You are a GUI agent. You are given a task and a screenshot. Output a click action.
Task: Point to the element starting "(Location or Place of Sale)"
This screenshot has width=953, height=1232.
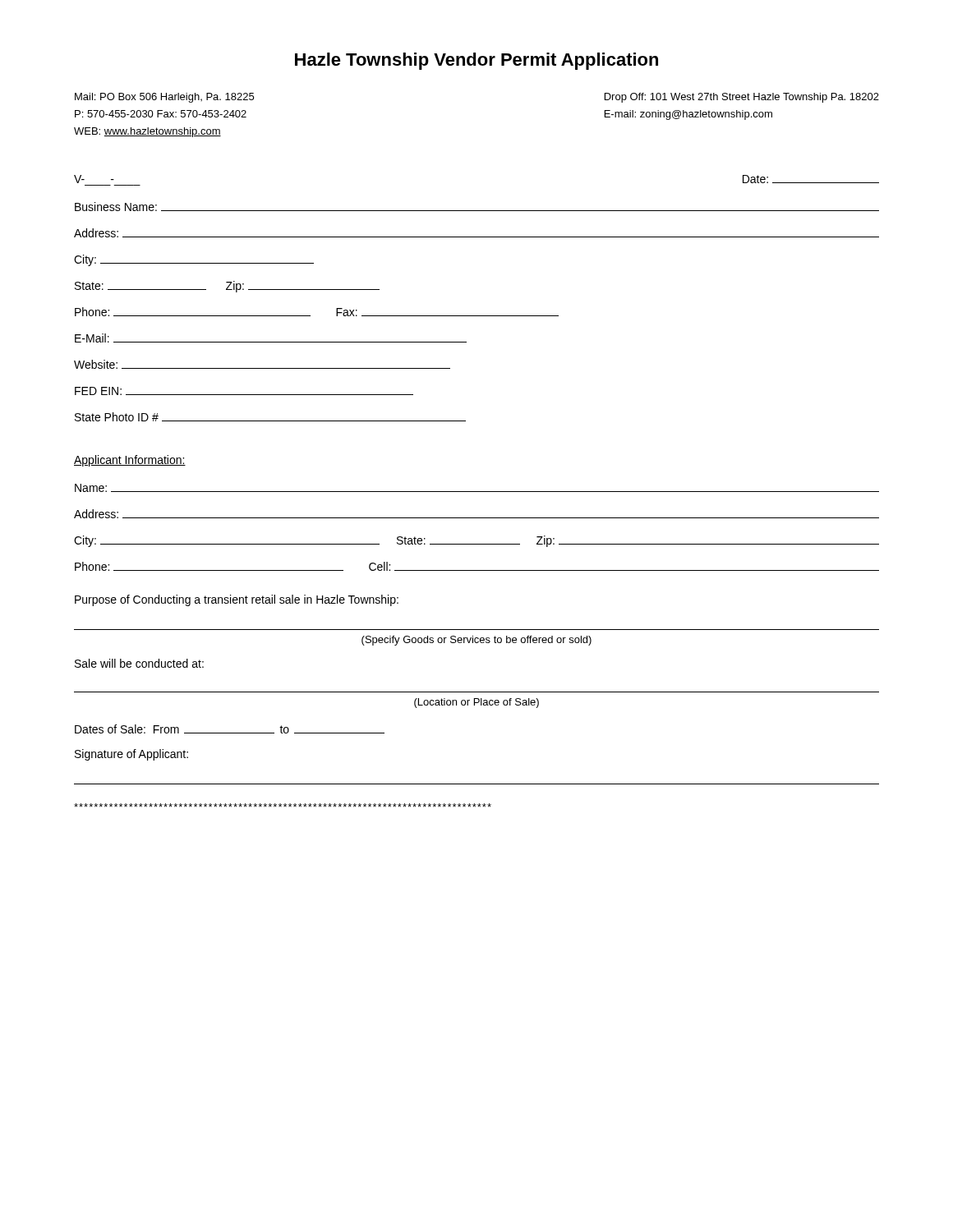476,702
